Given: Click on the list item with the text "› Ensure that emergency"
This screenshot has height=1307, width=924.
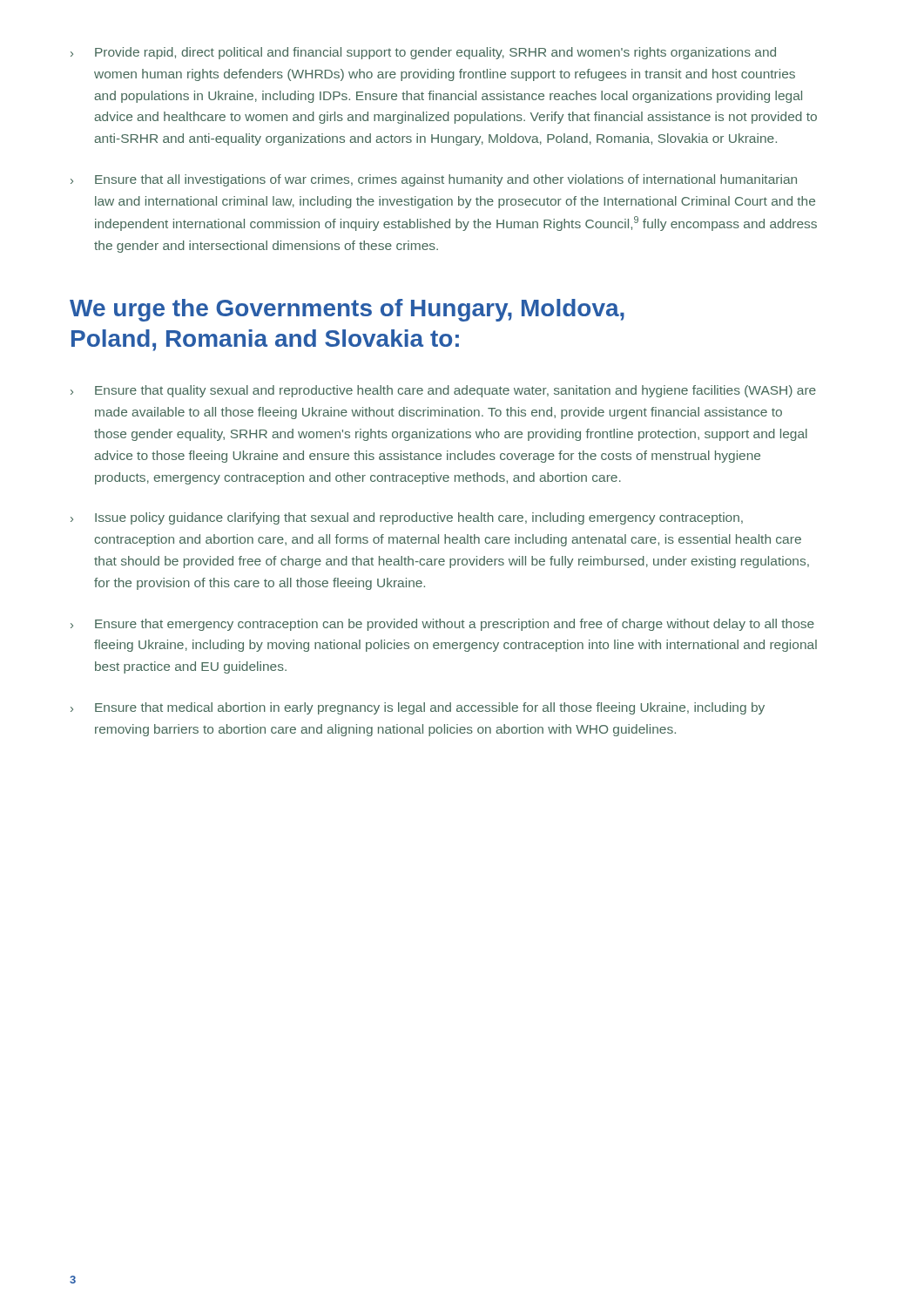Looking at the screenshot, I should pos(444,645).
